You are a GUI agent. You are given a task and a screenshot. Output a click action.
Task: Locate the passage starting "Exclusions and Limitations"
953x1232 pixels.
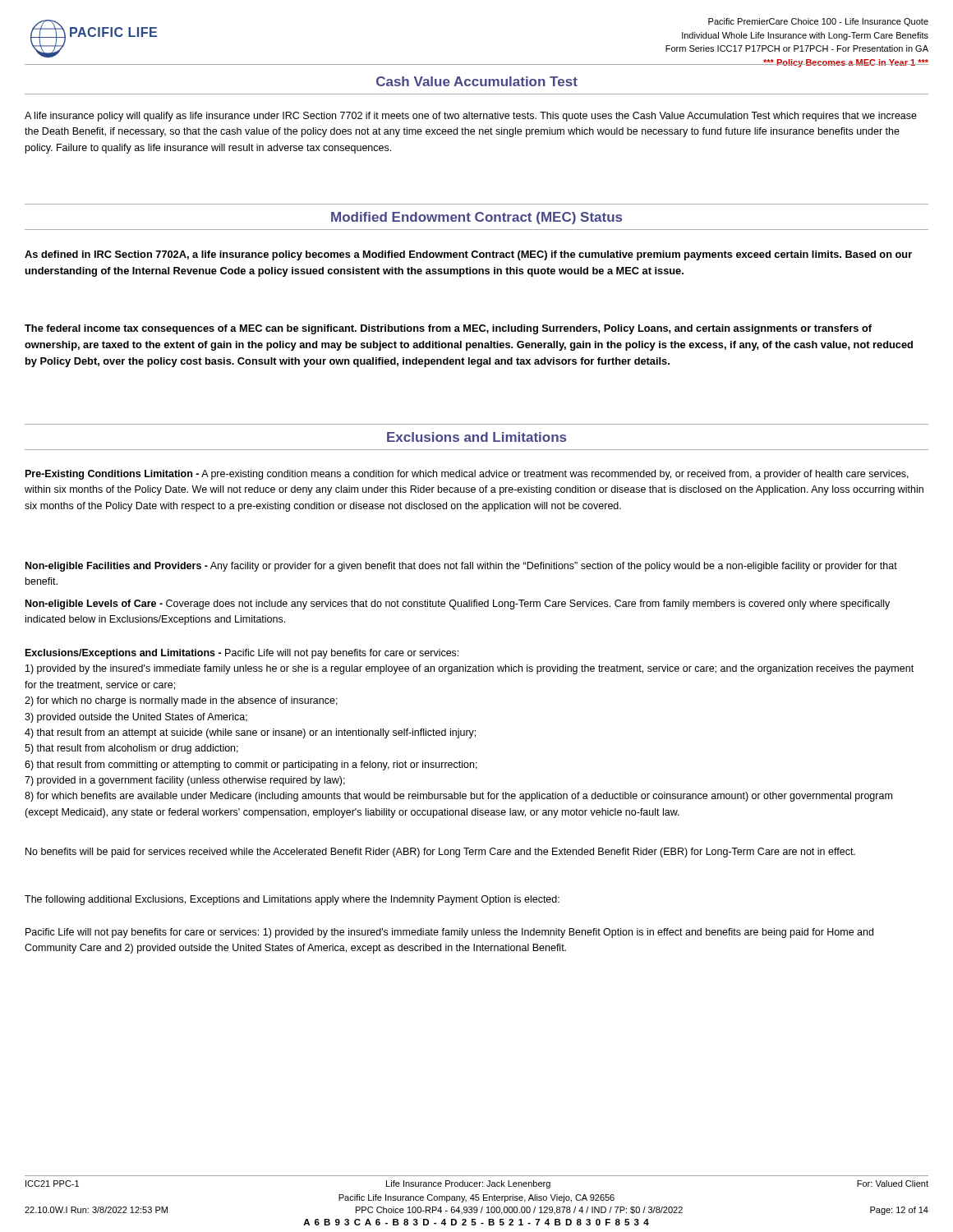coord(476,440)
